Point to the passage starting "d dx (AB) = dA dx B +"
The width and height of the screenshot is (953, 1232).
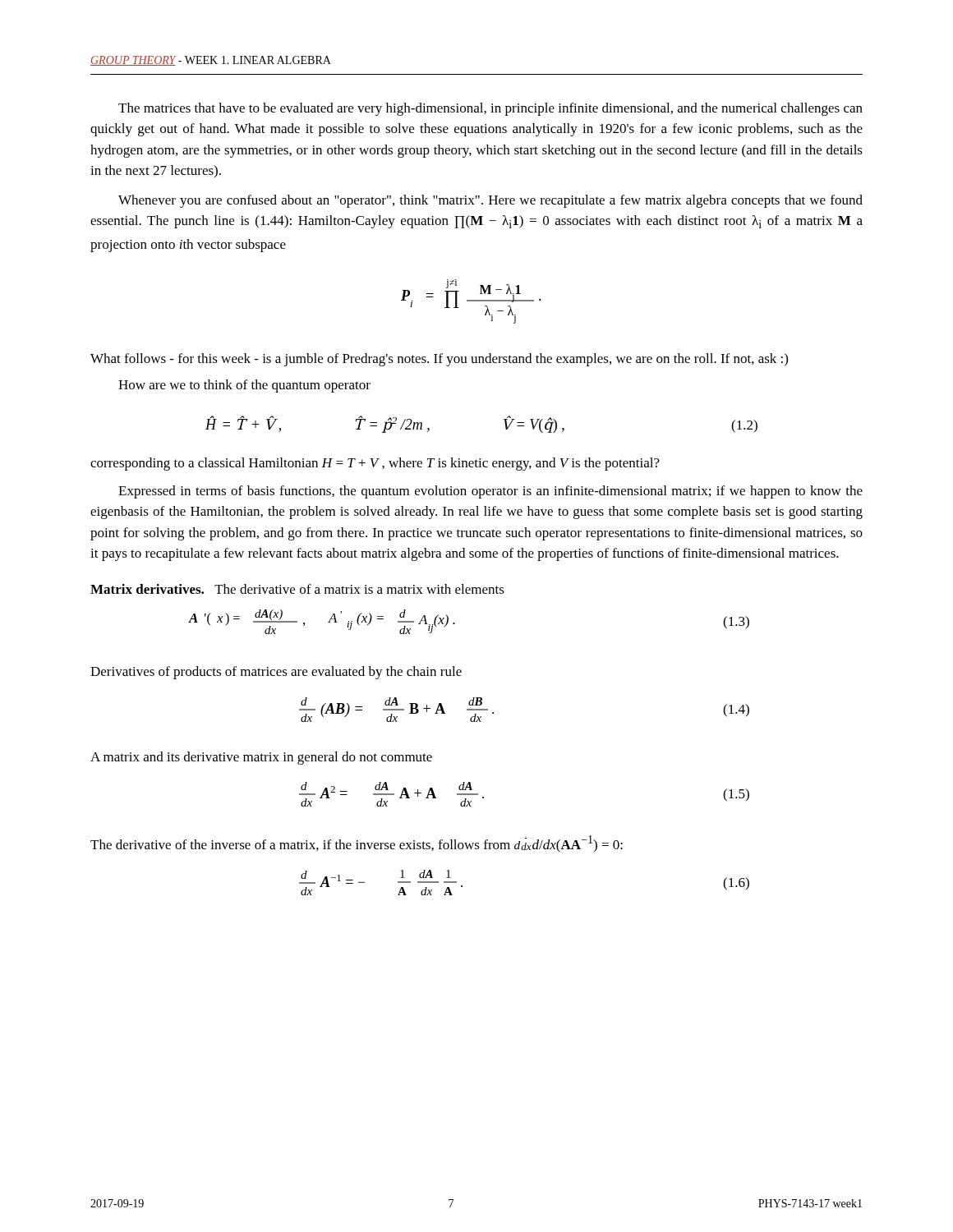click(x=476, y=714)
